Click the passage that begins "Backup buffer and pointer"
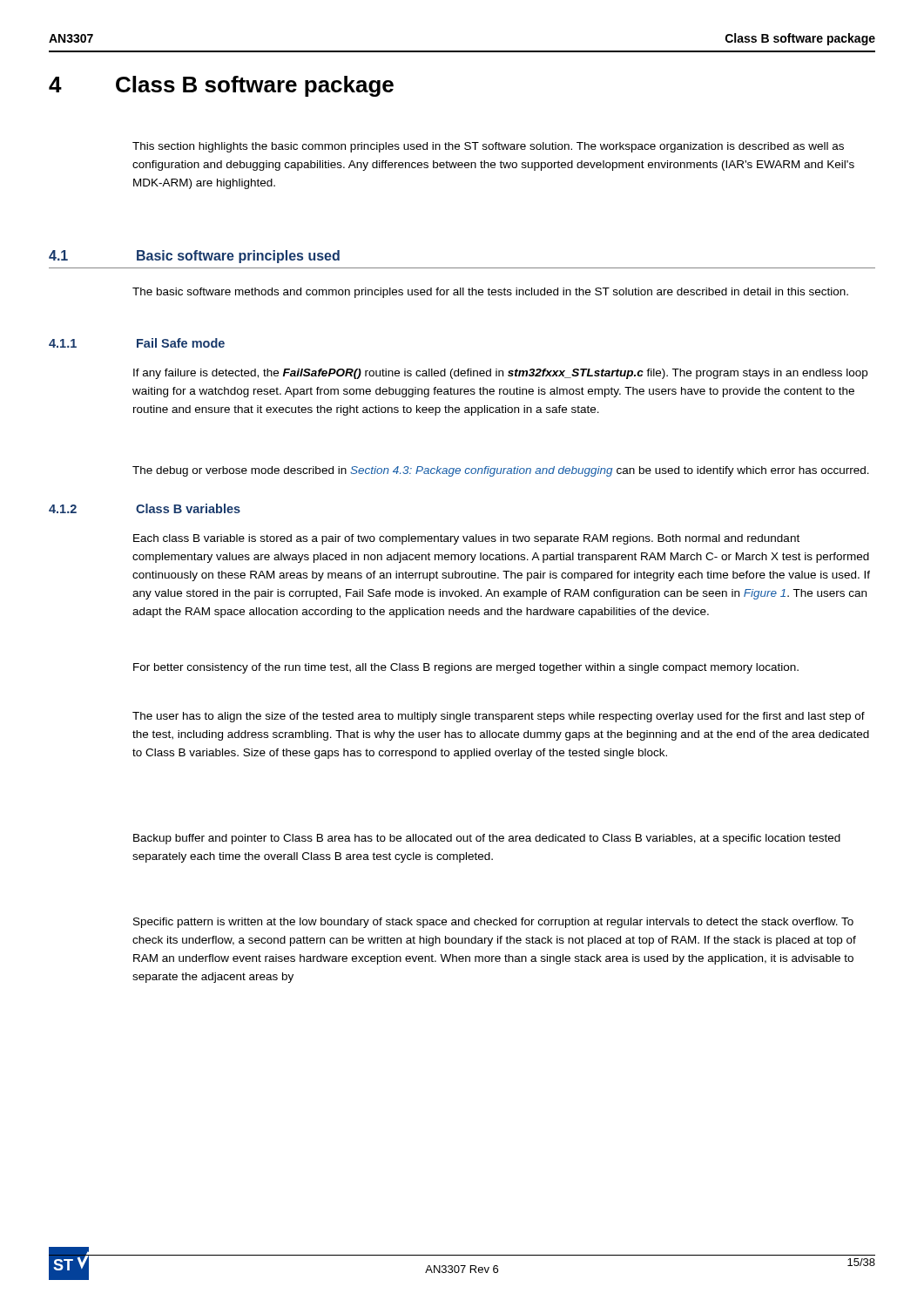The height and width of the screenshot is (1307, 924). pos(487,847)
